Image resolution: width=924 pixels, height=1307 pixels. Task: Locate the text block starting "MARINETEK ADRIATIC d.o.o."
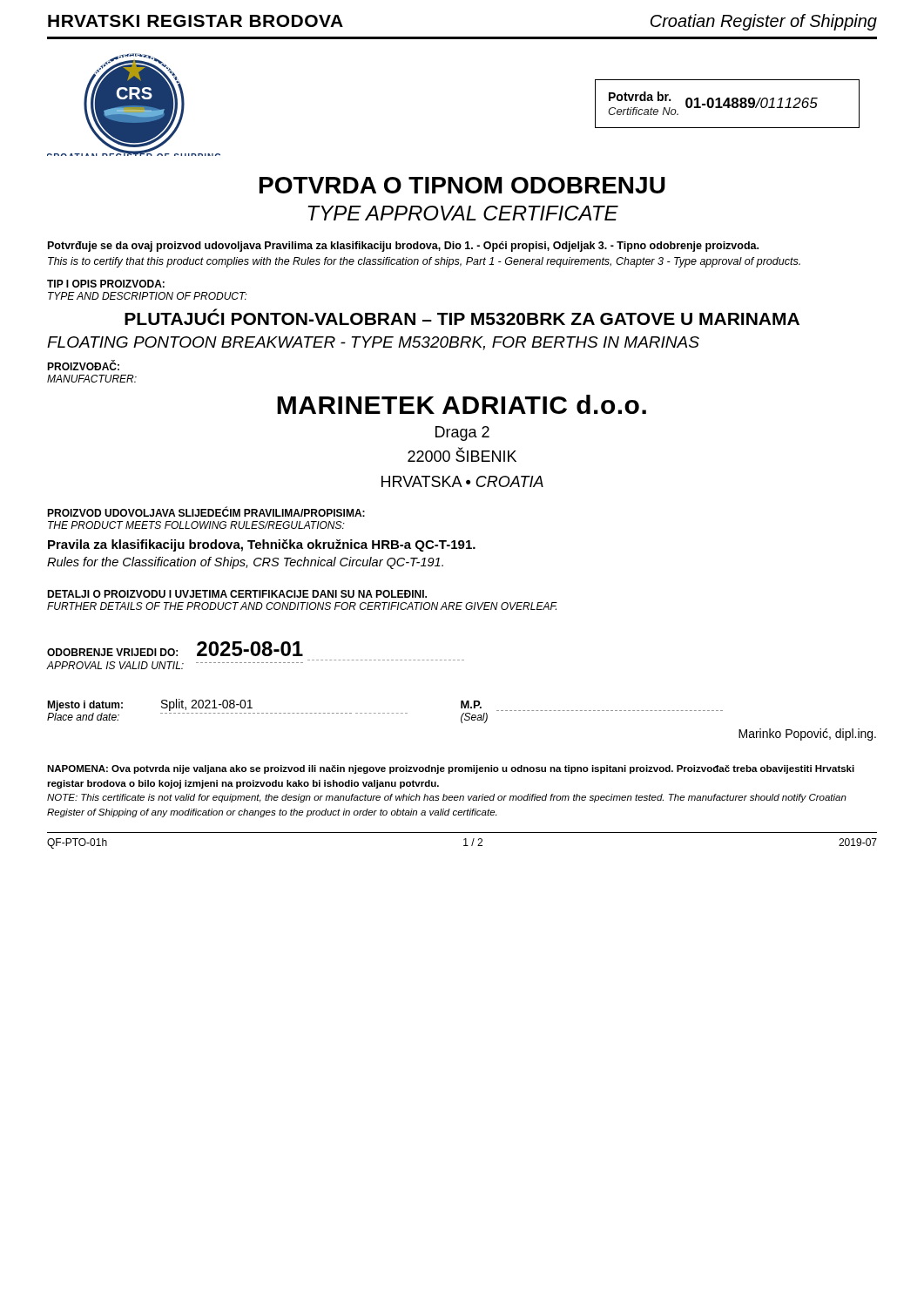tap(462, 442)
